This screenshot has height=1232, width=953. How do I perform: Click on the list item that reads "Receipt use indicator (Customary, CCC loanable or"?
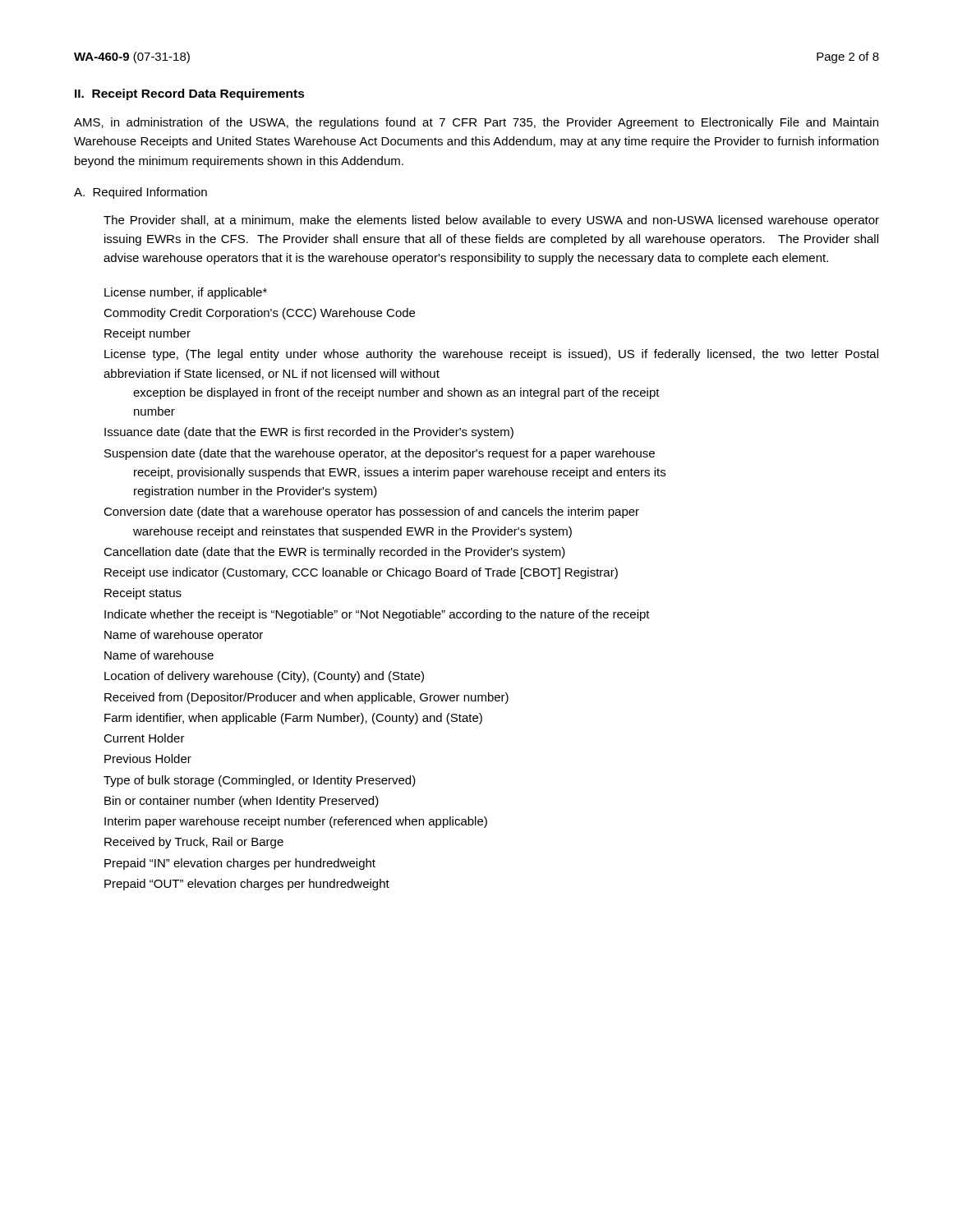(361, 572)
